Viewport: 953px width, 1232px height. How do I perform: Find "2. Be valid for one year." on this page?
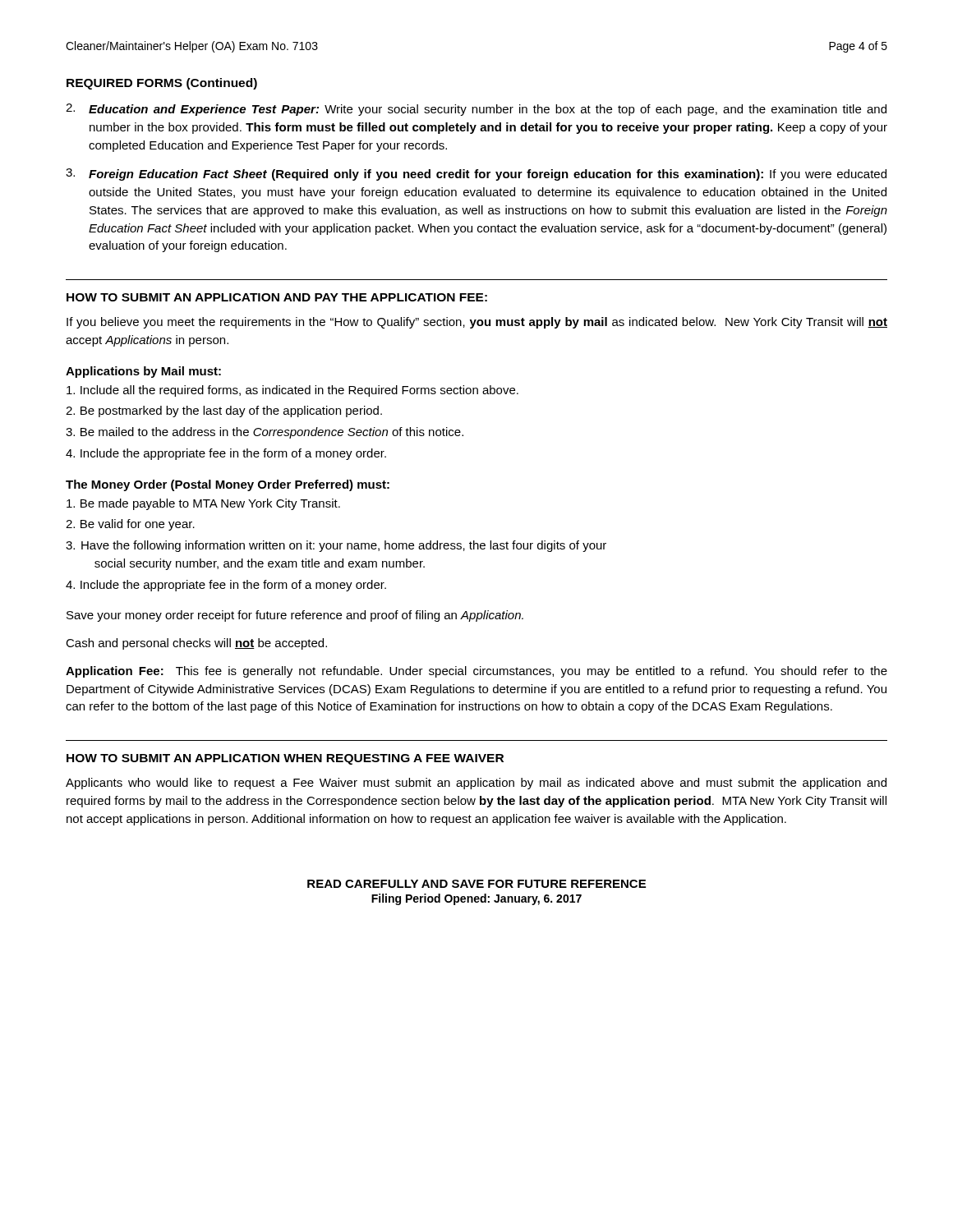[130, 524]
